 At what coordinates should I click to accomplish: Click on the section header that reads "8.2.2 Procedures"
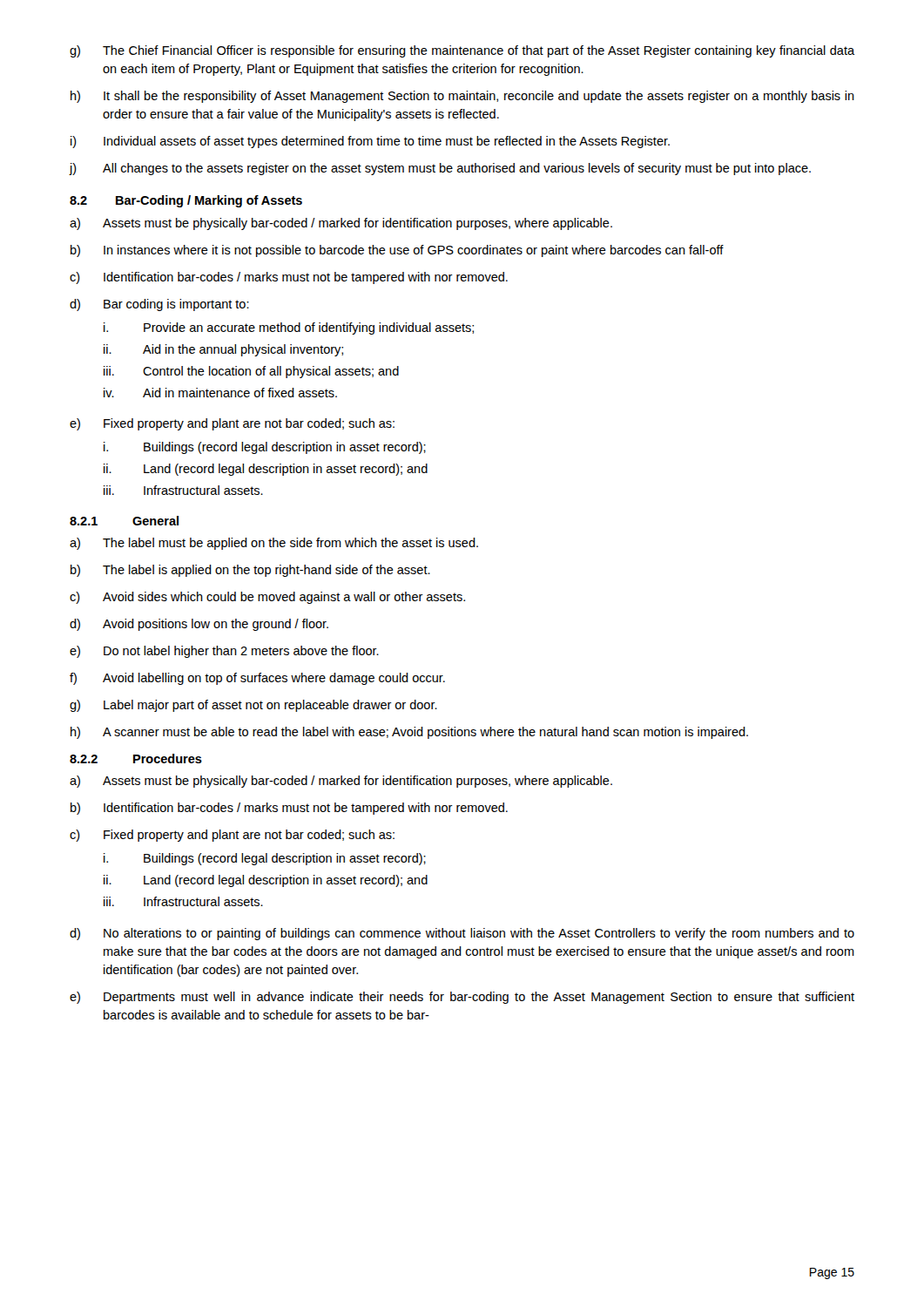coord(136,759)
